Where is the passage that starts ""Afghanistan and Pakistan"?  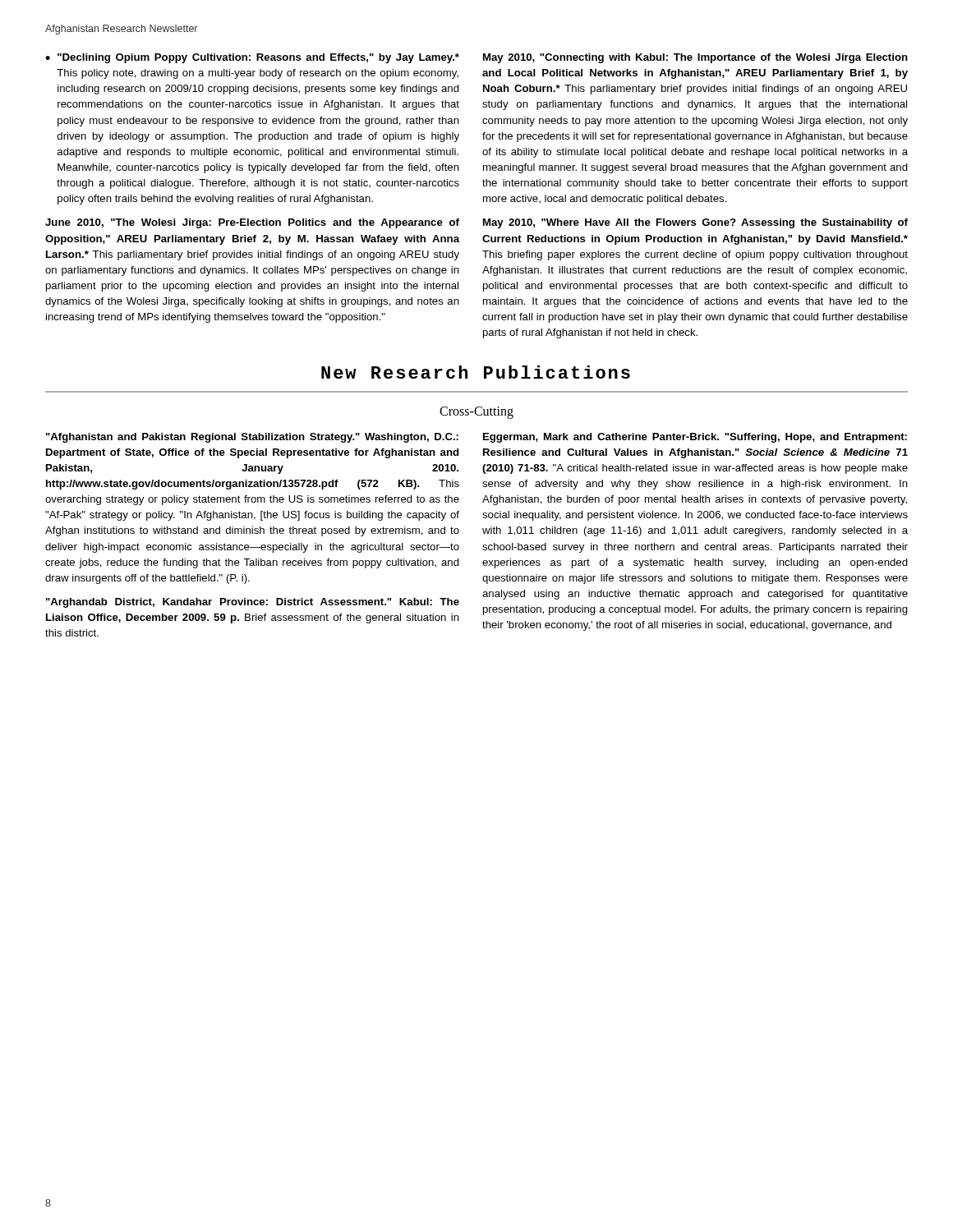coord(252,507)
